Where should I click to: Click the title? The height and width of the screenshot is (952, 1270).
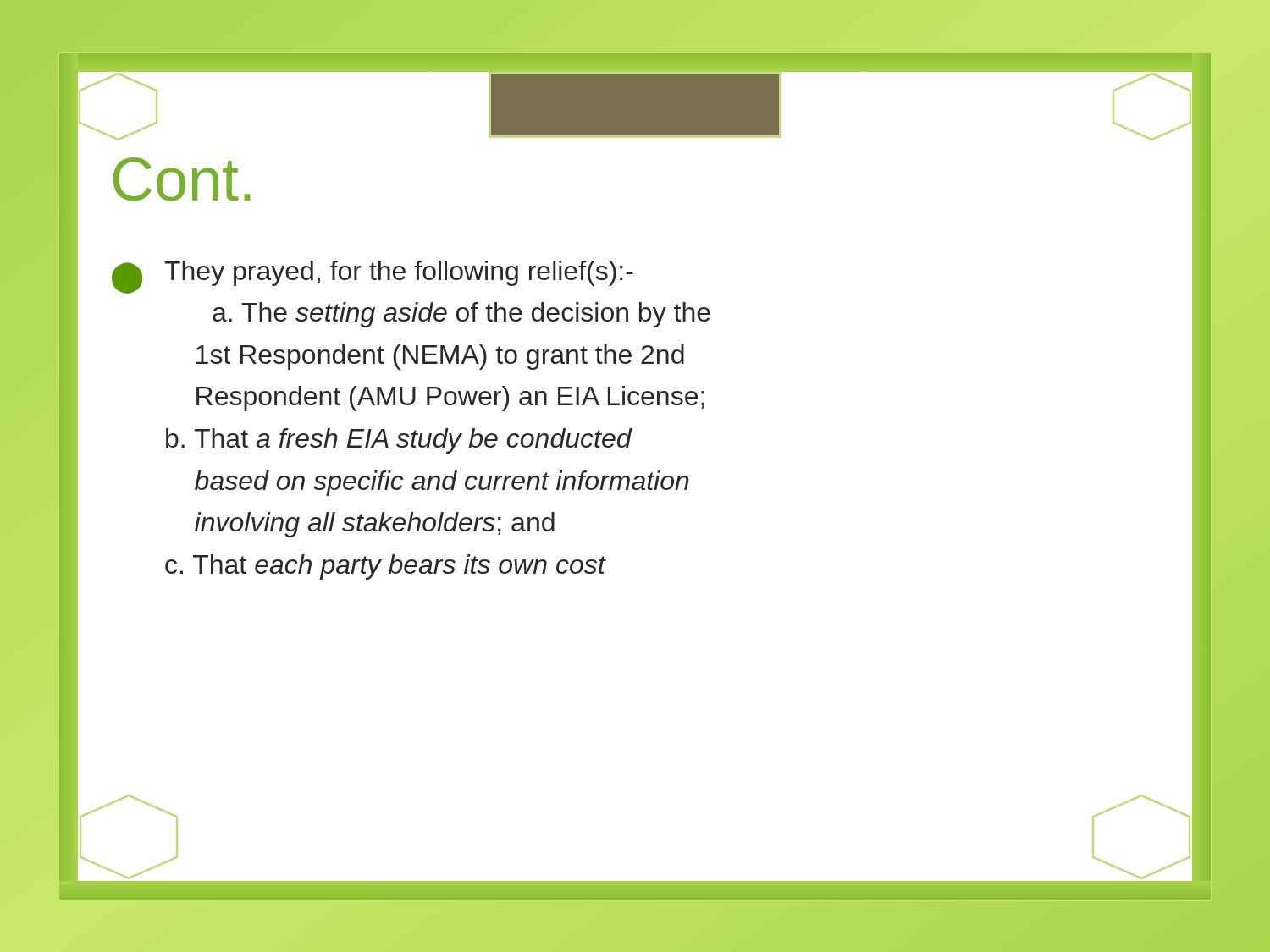click(x=183, y=179)
